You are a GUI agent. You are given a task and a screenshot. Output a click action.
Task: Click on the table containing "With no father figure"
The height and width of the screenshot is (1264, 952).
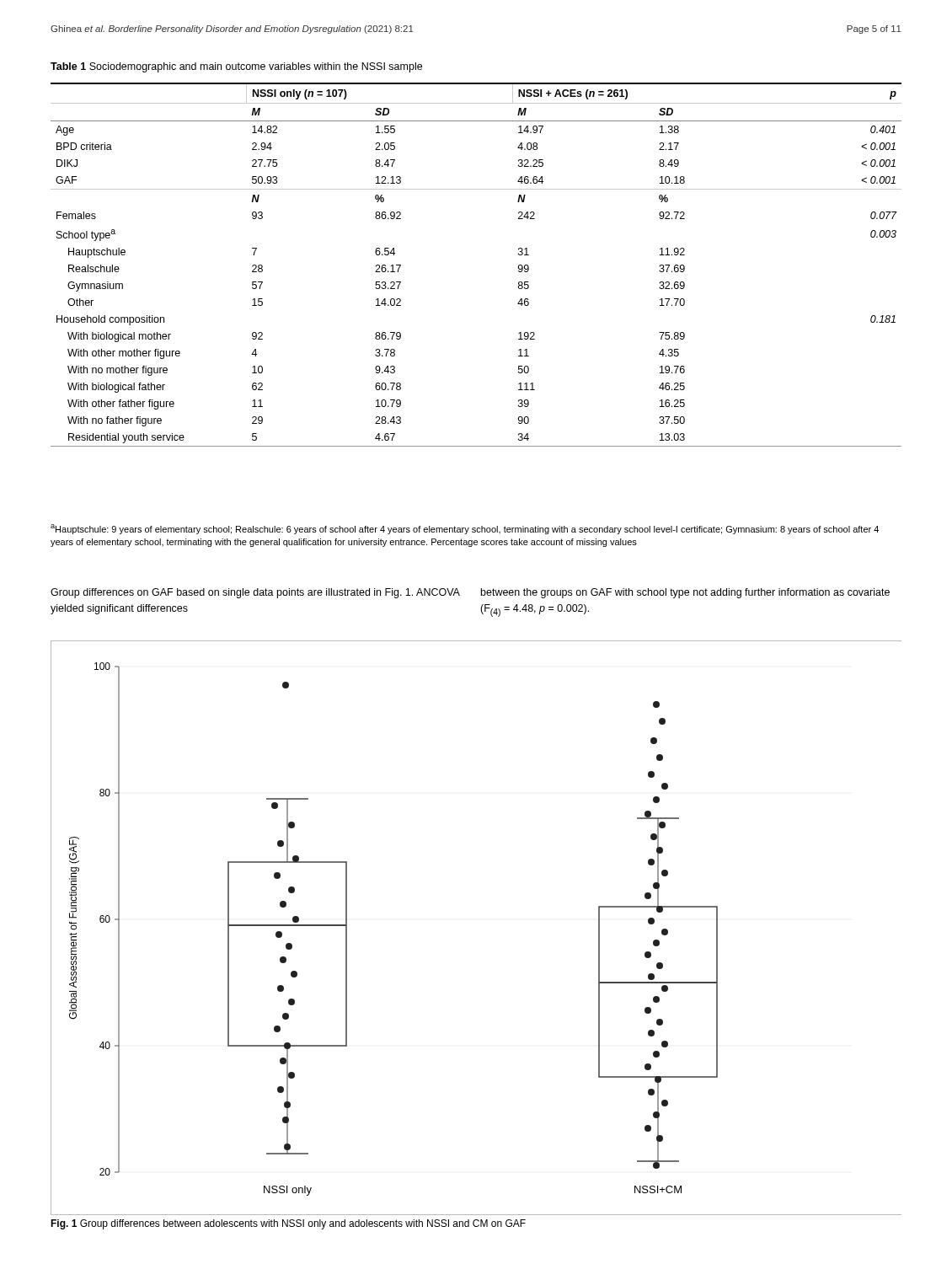click(x=476, y=265)
